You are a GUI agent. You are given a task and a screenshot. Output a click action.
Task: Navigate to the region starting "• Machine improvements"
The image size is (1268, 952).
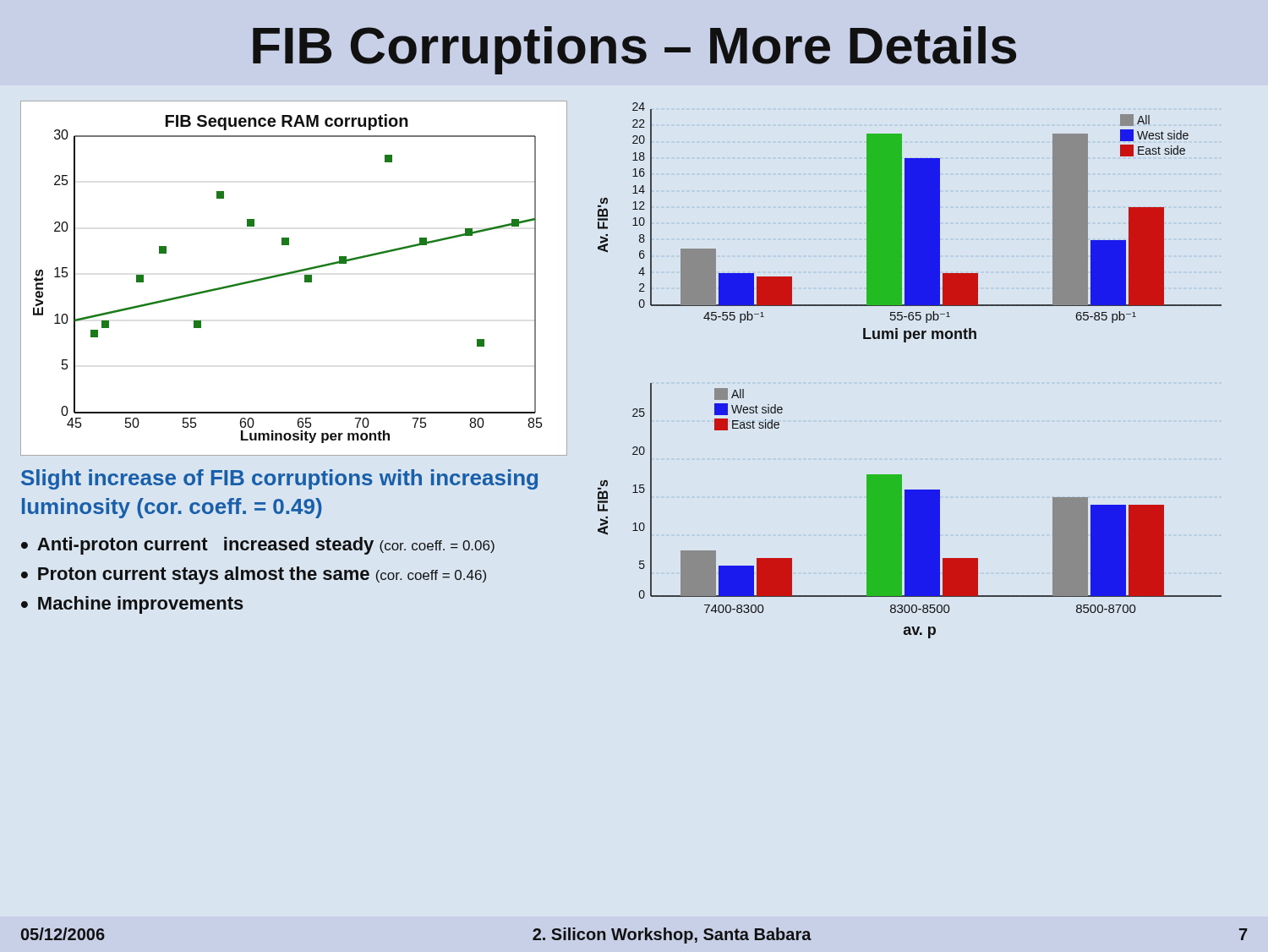132,604
